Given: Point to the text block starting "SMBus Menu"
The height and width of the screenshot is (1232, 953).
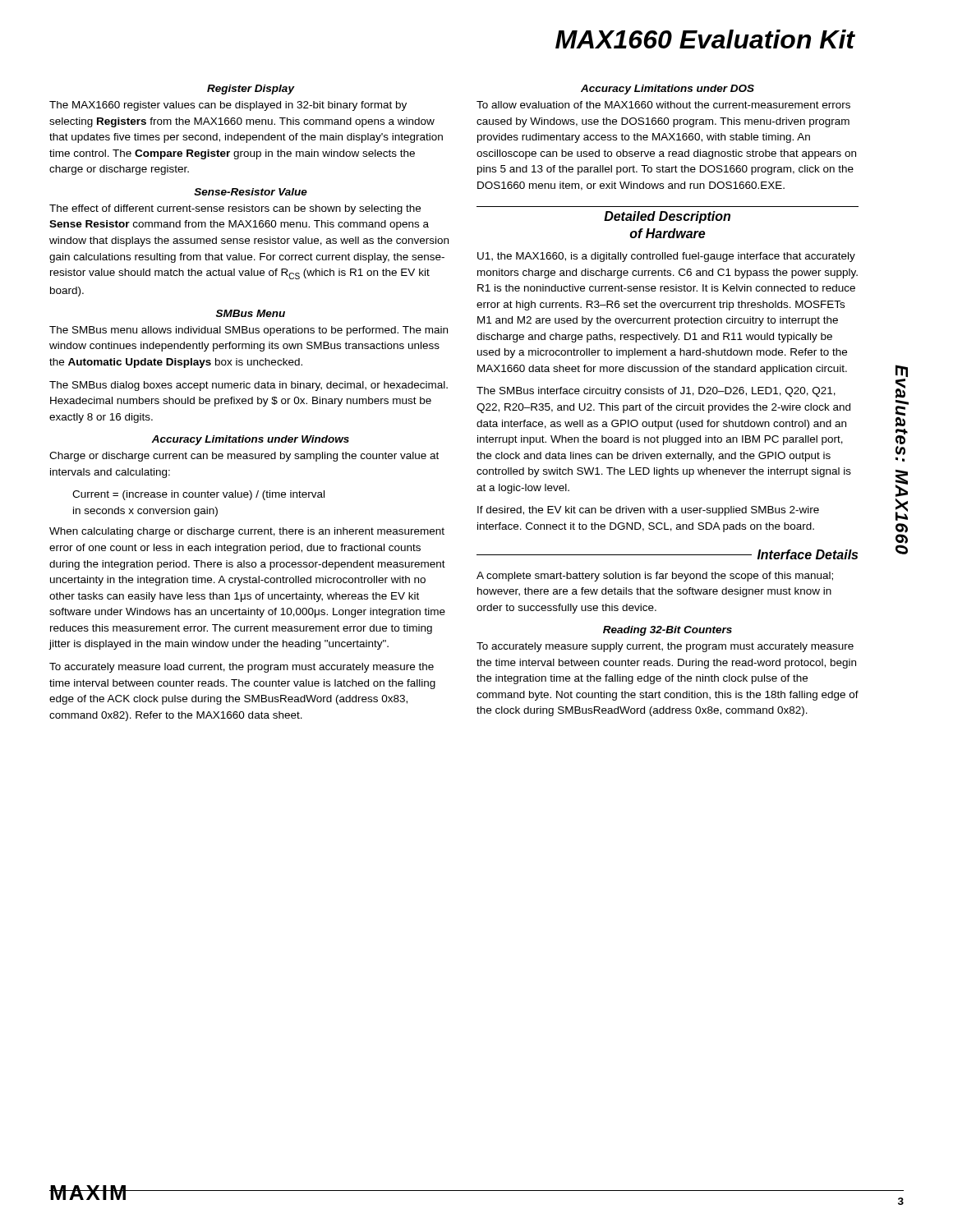Looking at the screenshot, I should pos(251,313).
